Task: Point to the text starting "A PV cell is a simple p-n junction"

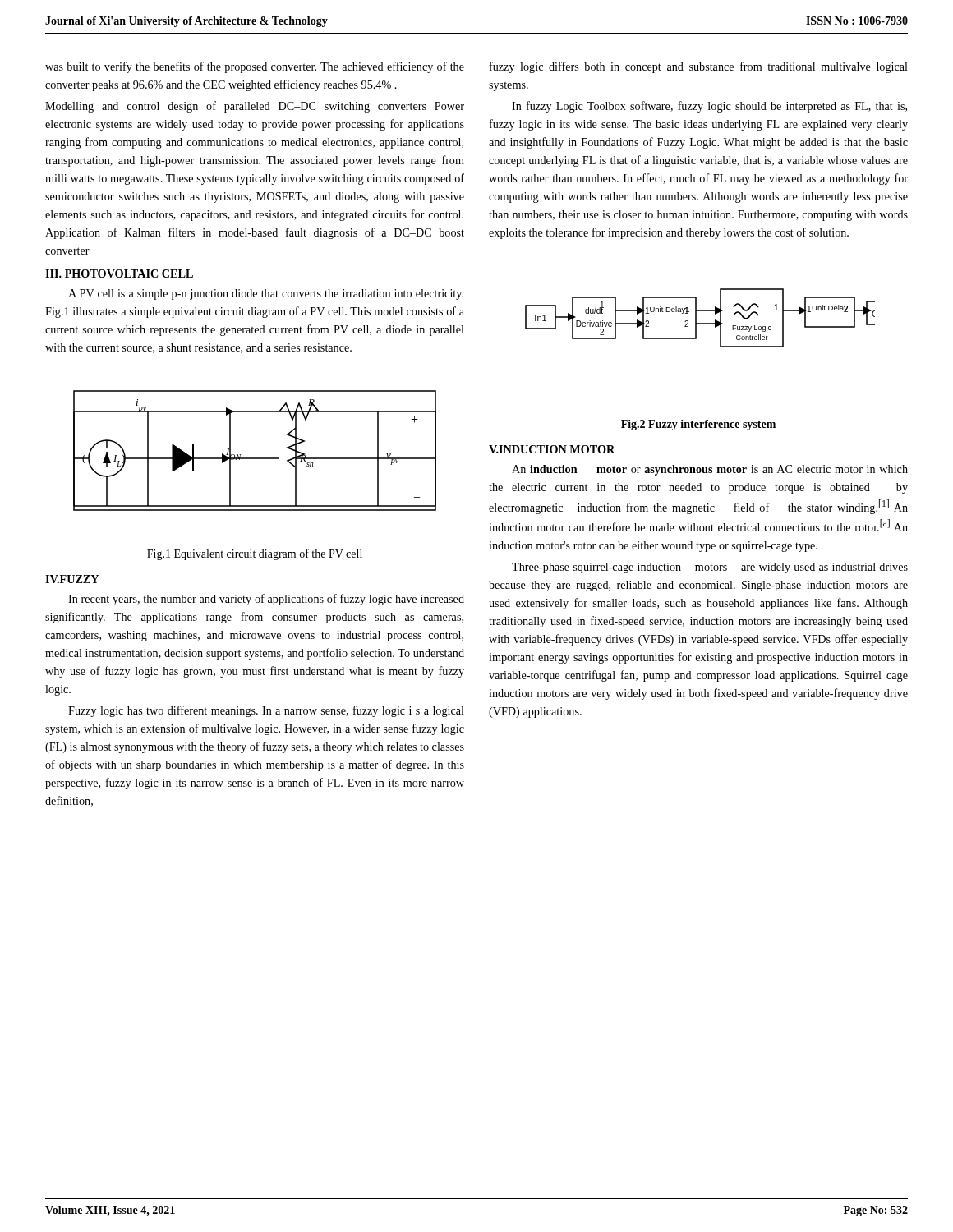Action: coord(255,320)
